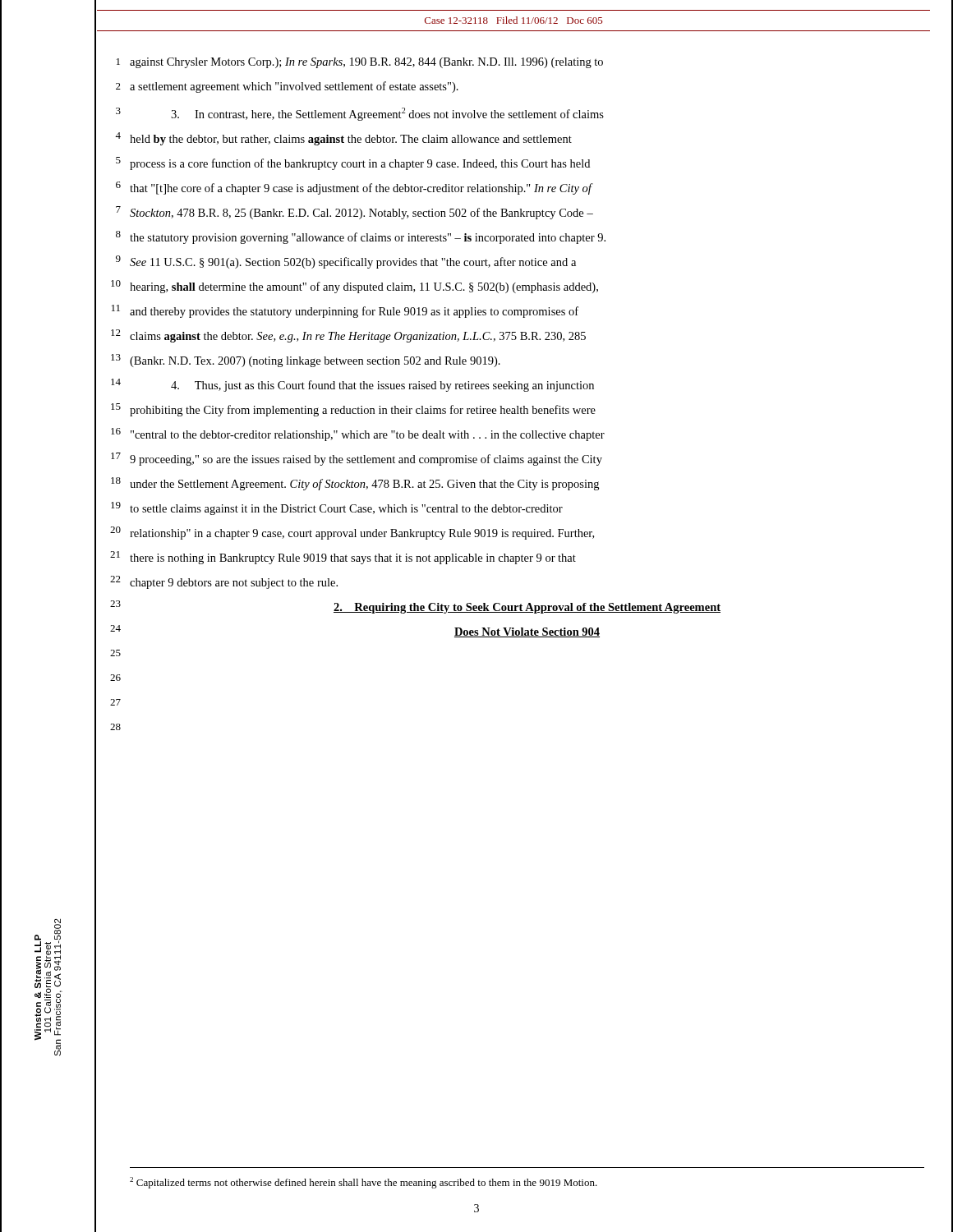Click the section header that begins "2. Requiring the City to"
Screen dimensions: 1232x953
pos(527,619)
